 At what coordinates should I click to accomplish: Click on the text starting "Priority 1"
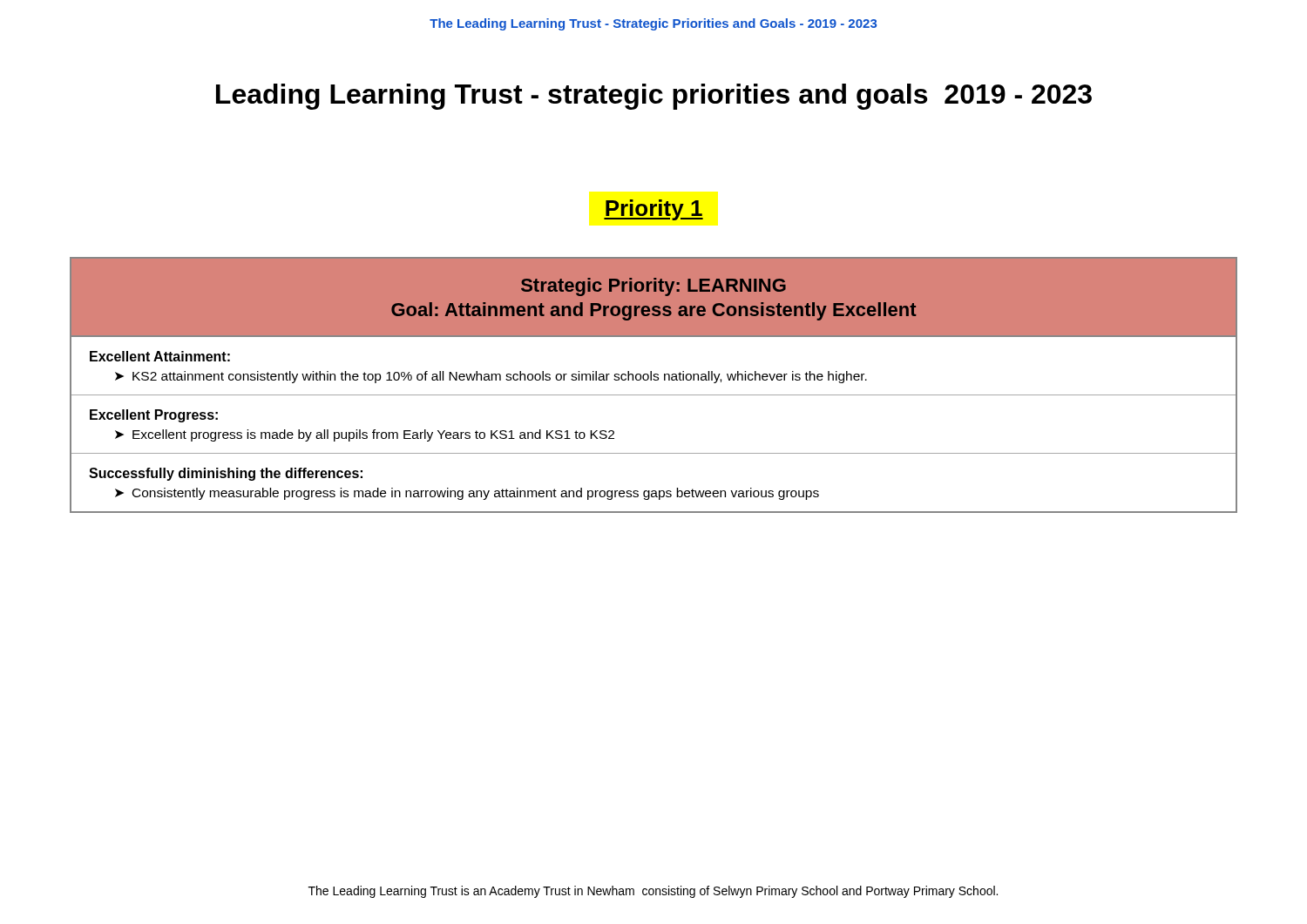(x=654, y=209)
